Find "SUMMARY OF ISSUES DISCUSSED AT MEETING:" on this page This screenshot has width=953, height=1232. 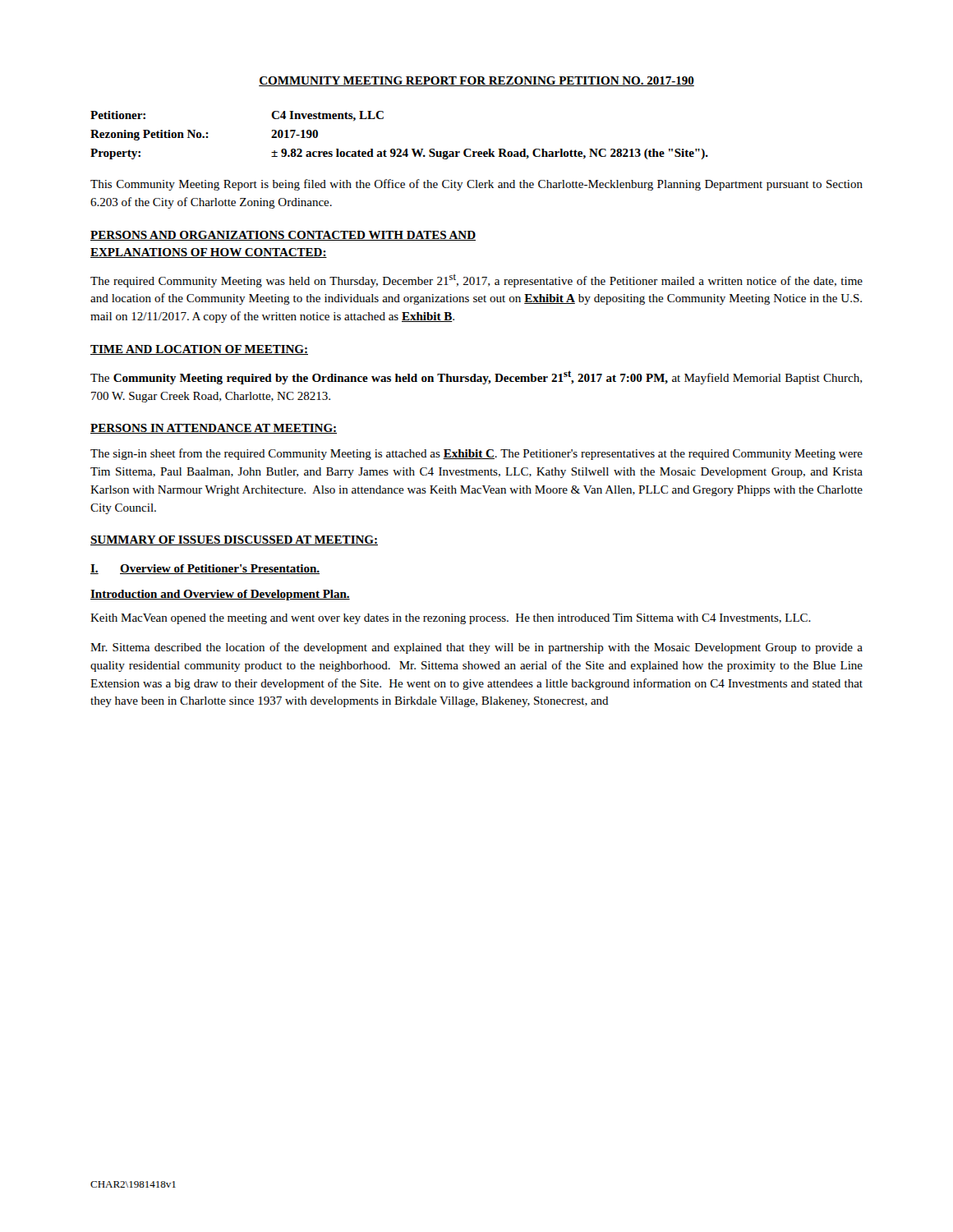tap(234, 540)
